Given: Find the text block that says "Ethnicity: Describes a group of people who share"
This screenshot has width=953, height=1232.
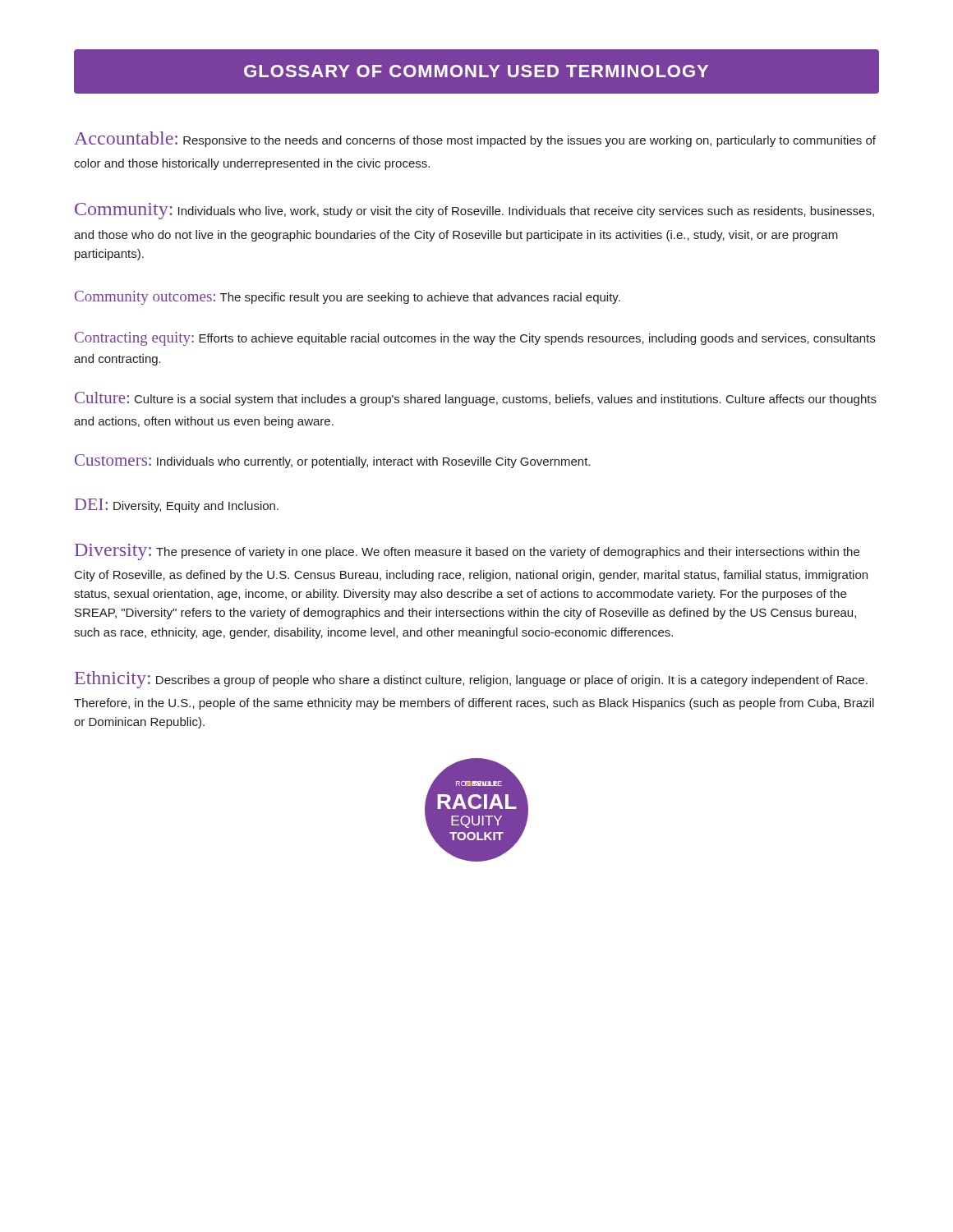Looking at the screenshot, I should 474,698.
